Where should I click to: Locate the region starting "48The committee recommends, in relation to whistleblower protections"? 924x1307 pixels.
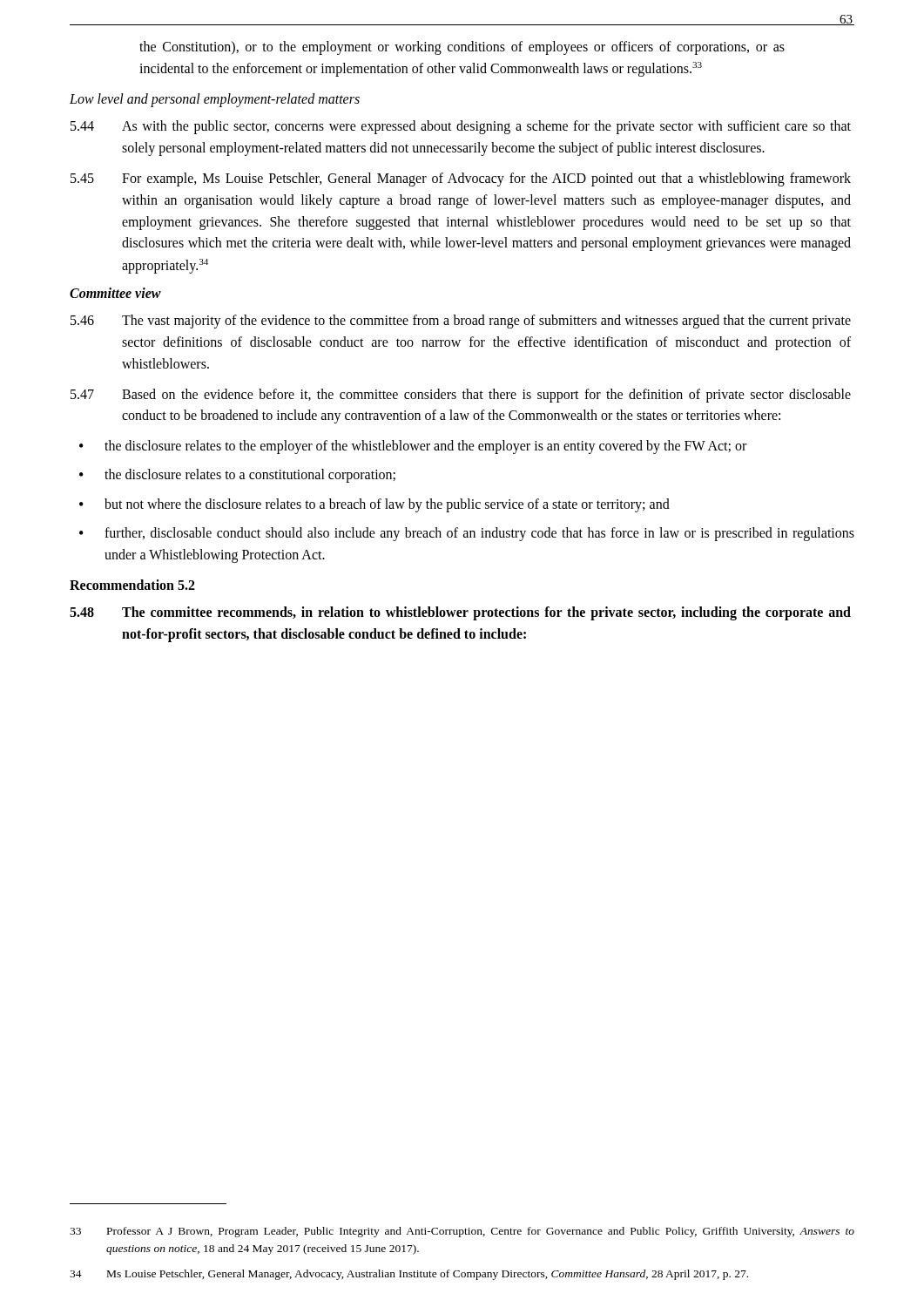coord(460,624)
